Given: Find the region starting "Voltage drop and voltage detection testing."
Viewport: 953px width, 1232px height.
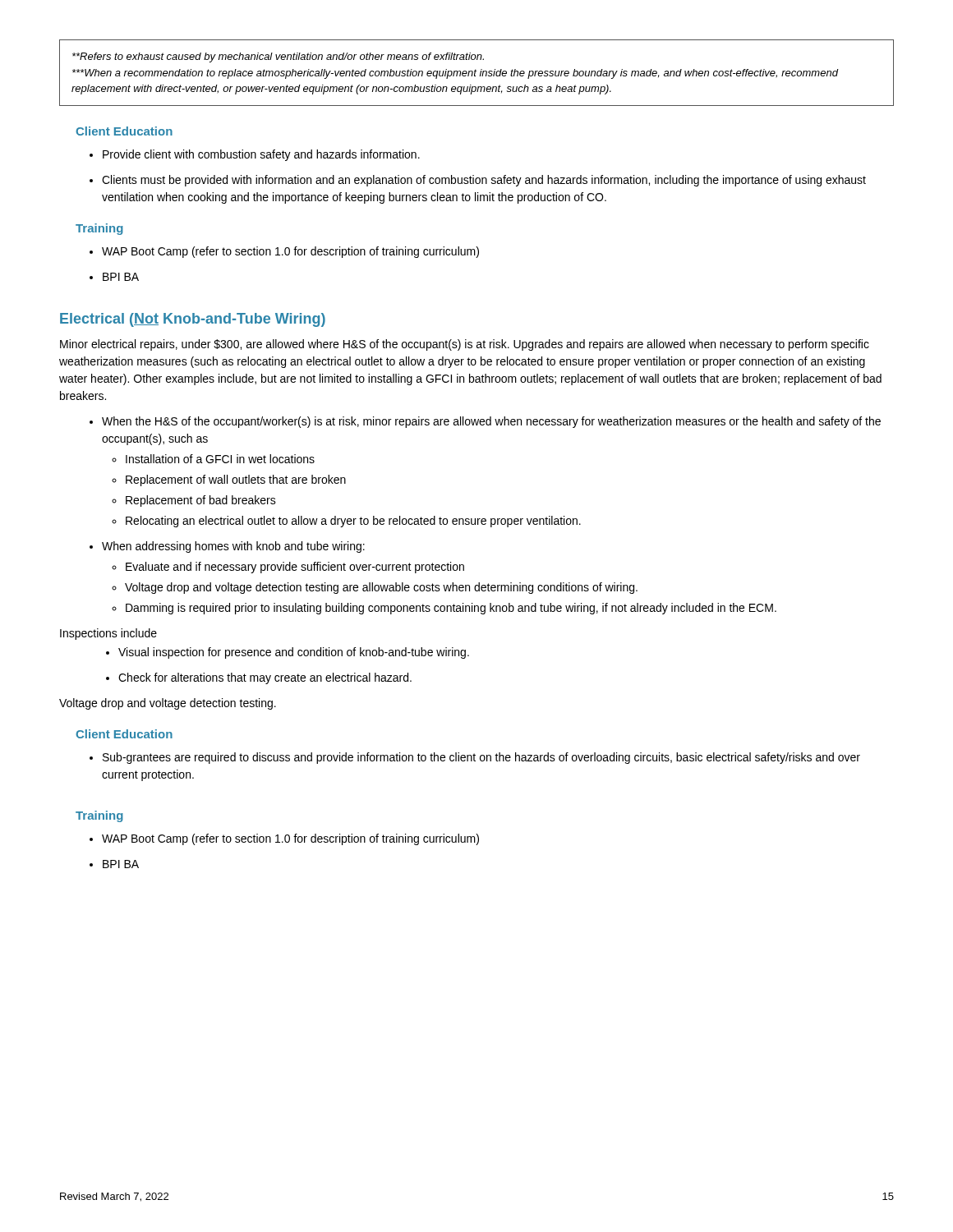Looking at the screenshot, I should [168, 703].
